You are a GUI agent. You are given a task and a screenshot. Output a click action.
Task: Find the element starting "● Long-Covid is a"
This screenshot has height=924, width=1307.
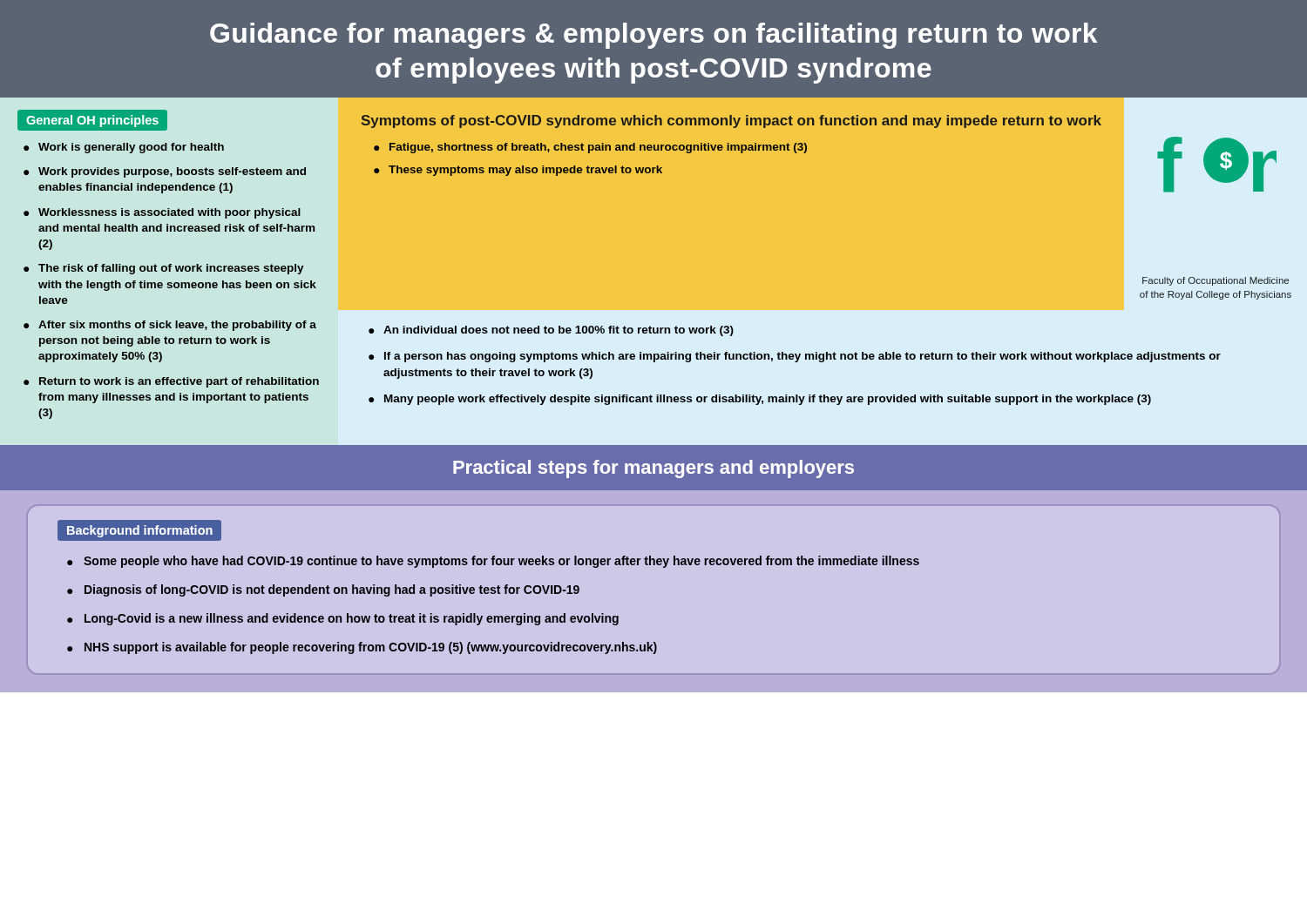(343, 619)
